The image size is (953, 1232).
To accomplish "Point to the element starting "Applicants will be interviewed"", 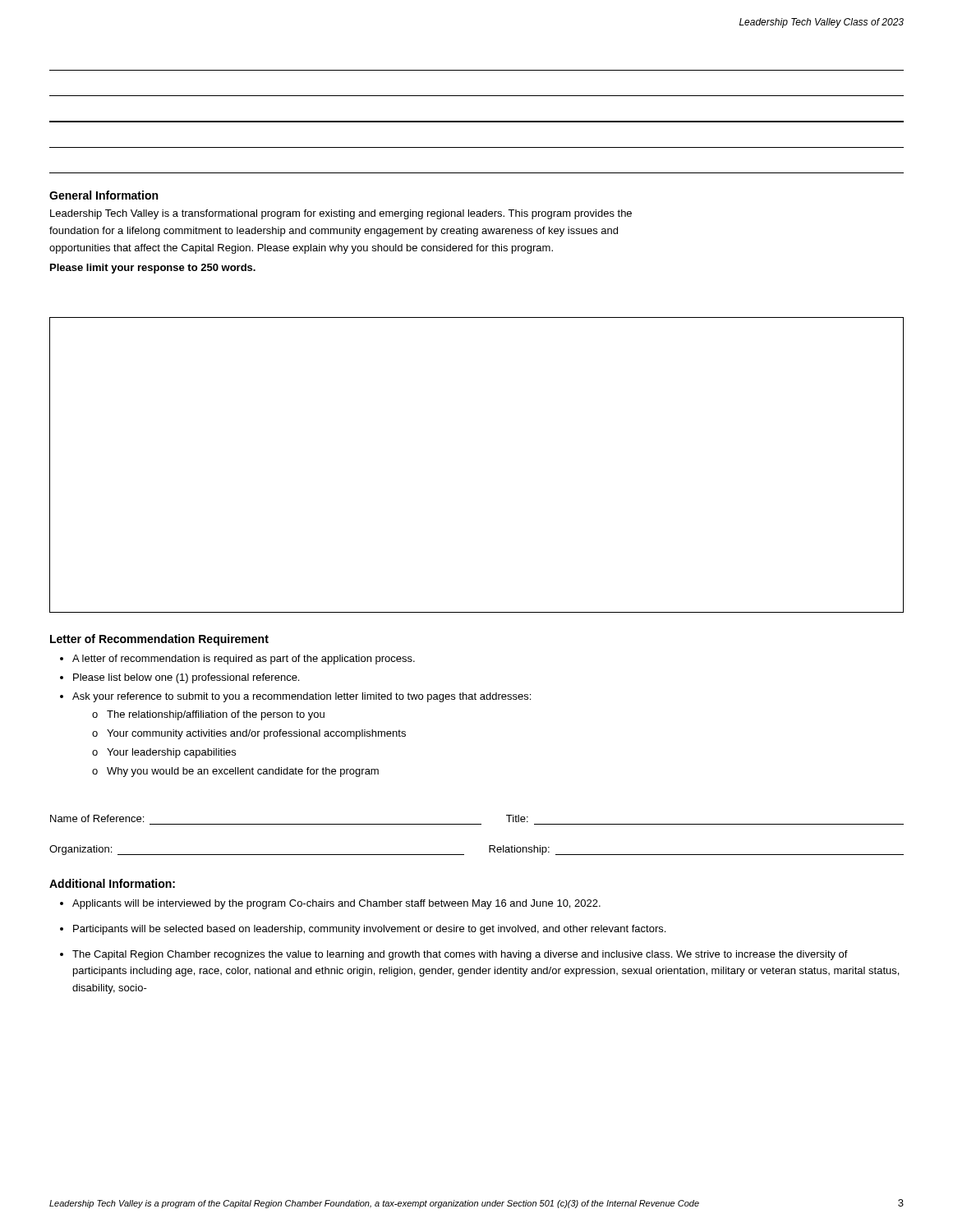I will pyautogui.click(x=337, y=903).
